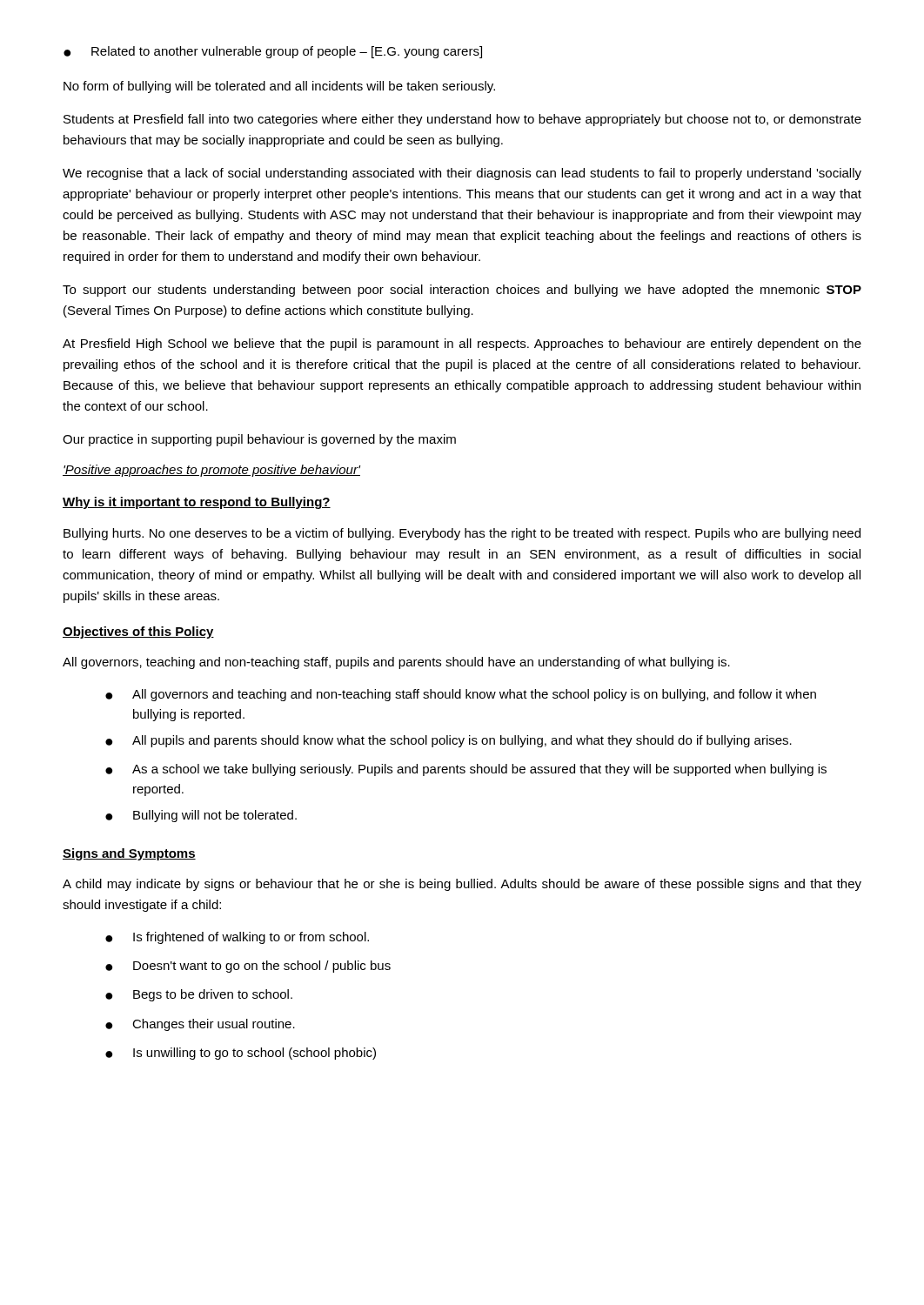This screenshot has width=924, height=1305.
Task: Click on the block starting "To support our students understanding between poor"
Action: click(x=462, y=300)
